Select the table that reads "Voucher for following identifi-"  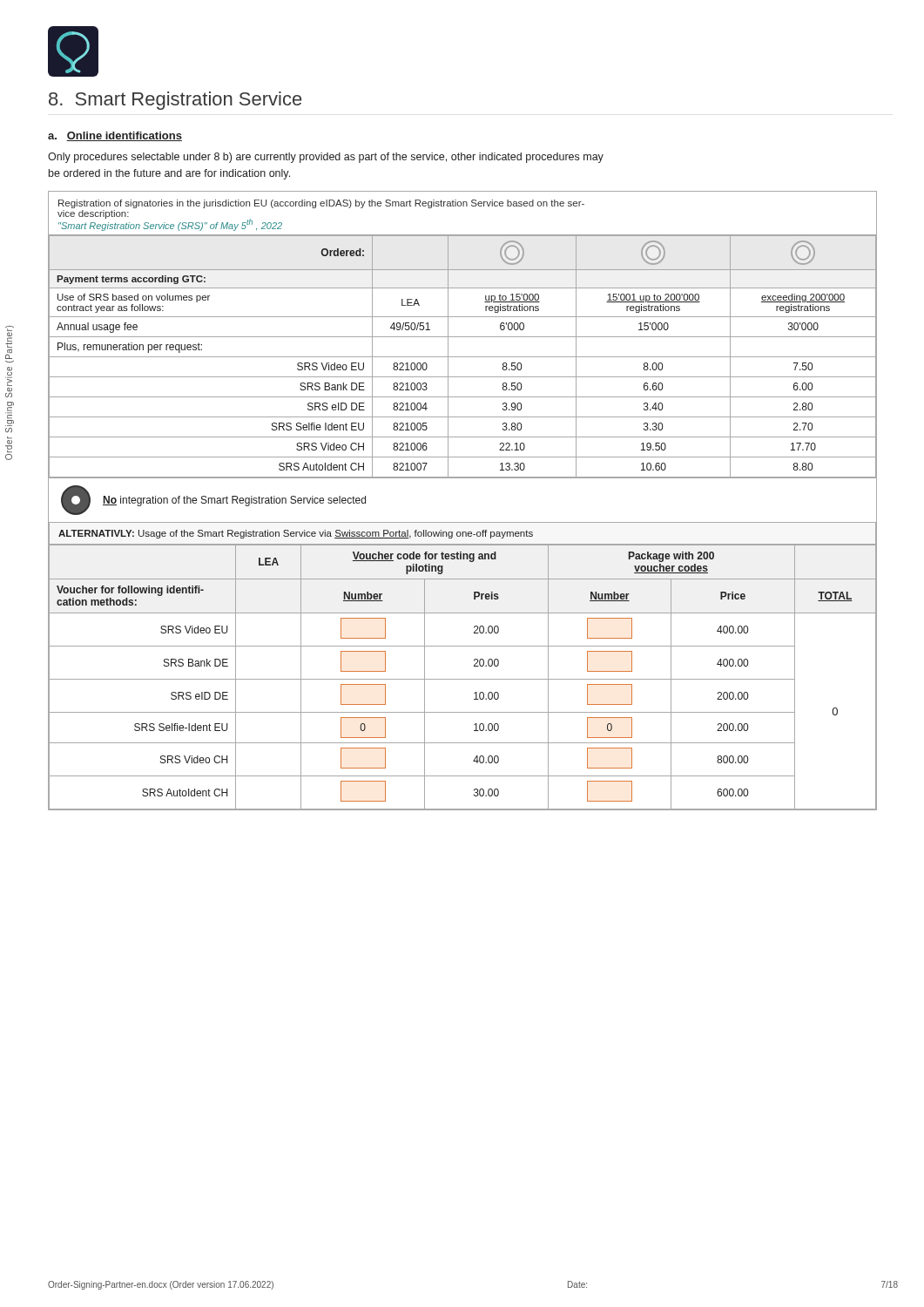[462, 677]
